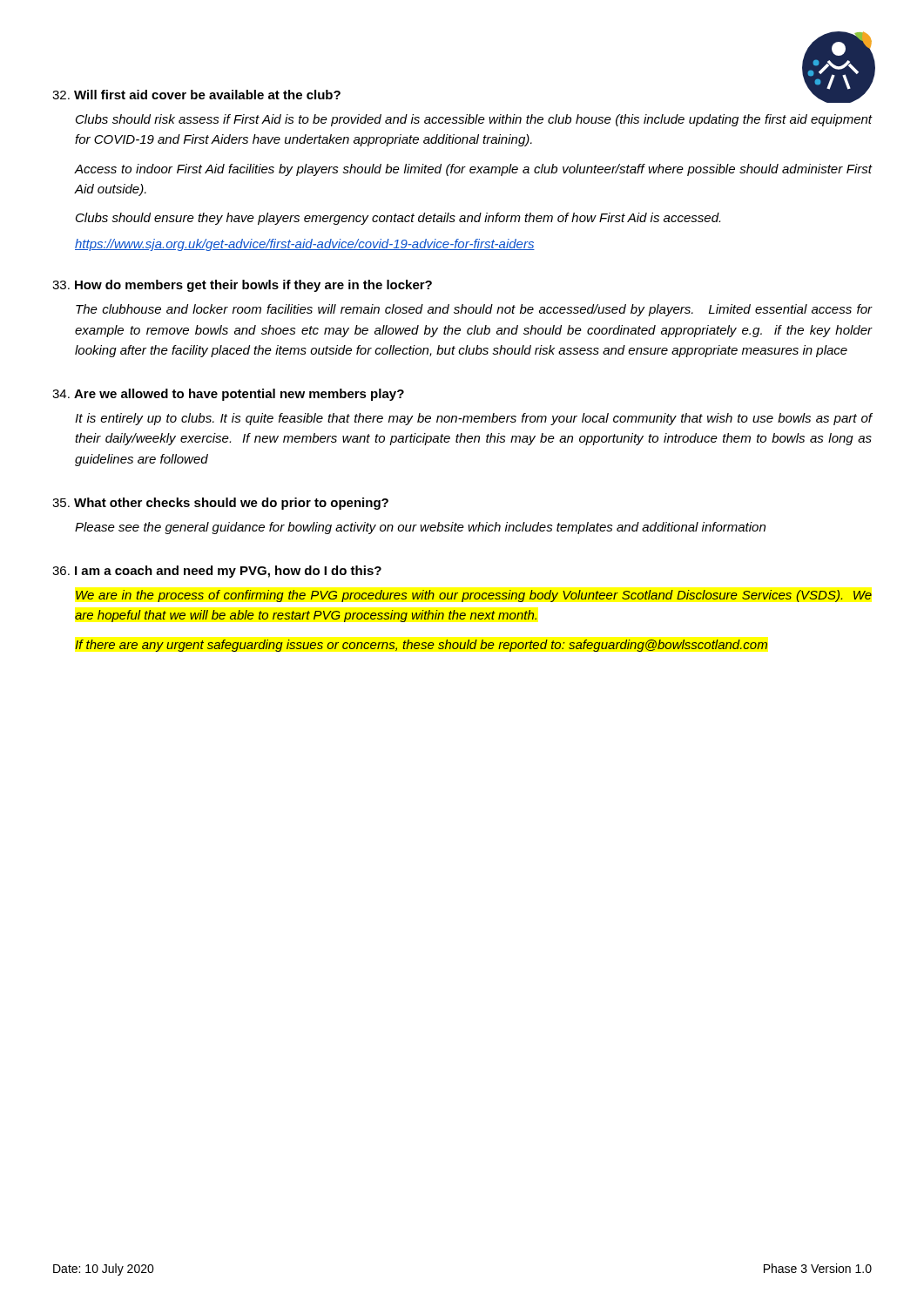Point to the block starting "Please see the general guidance for bowling"
924x1307 pixels.
(x=421, y=527)
